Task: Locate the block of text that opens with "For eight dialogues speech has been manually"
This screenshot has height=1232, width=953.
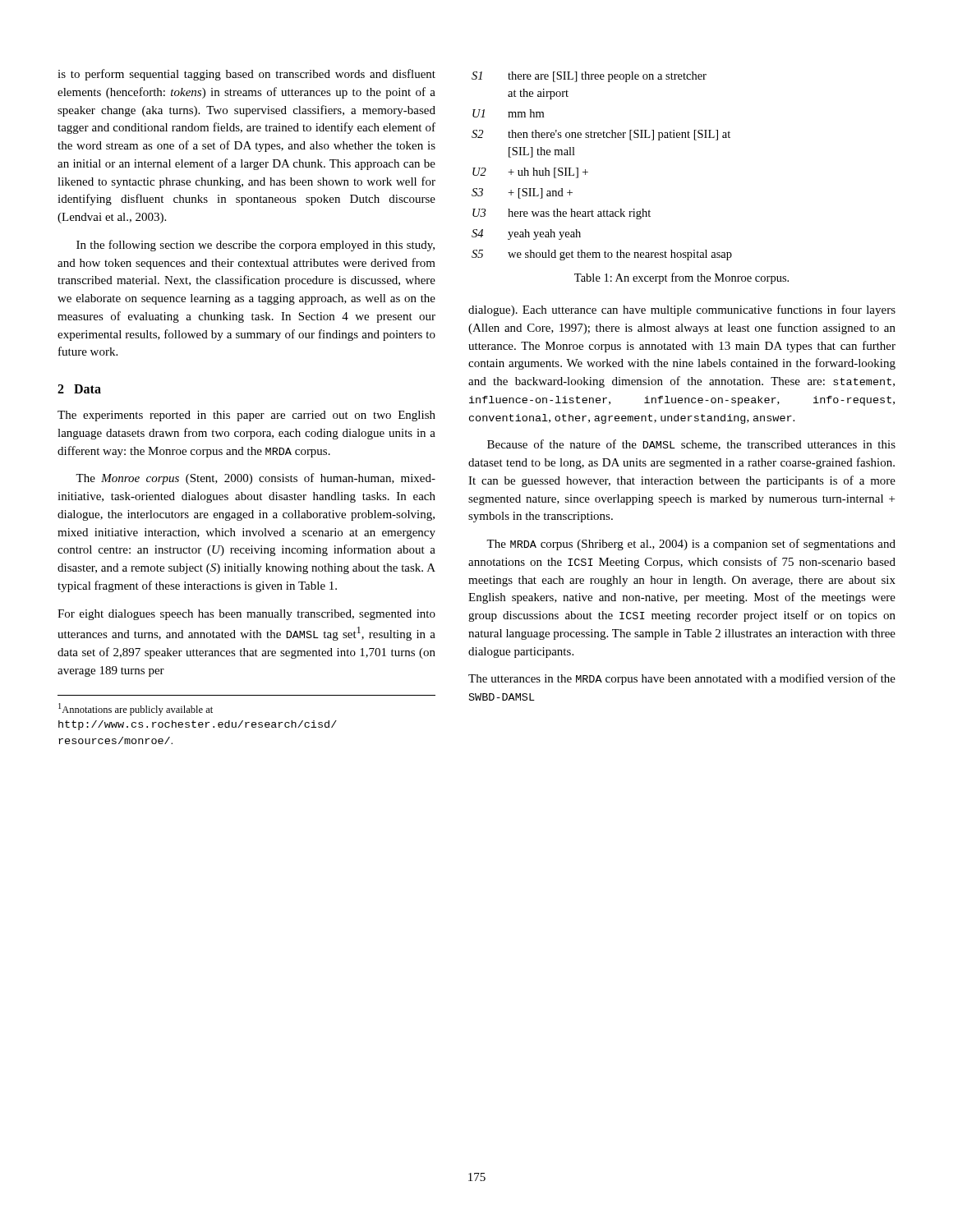Action: click(246, 642)
